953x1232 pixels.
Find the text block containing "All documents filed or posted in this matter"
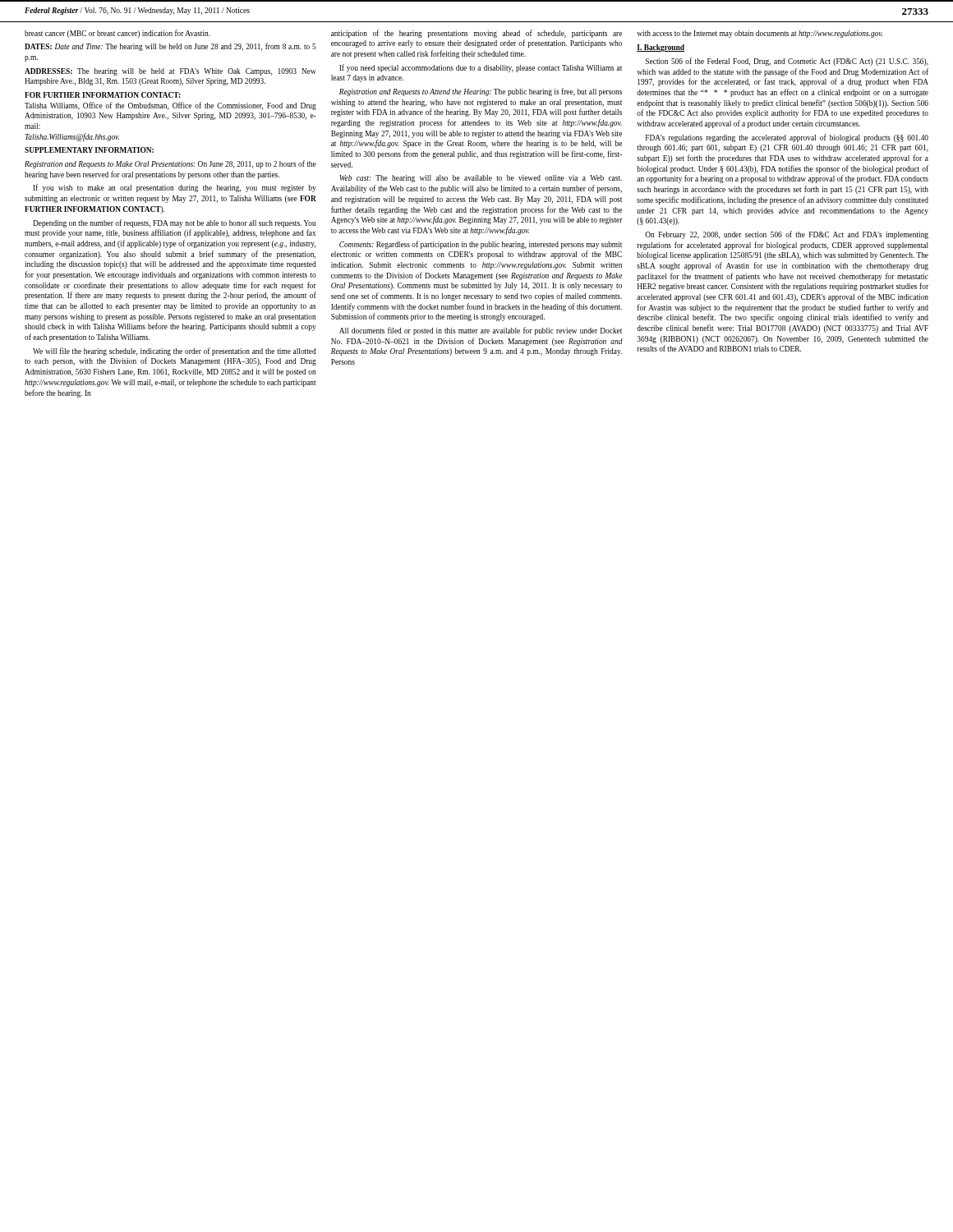pos(476,347)
